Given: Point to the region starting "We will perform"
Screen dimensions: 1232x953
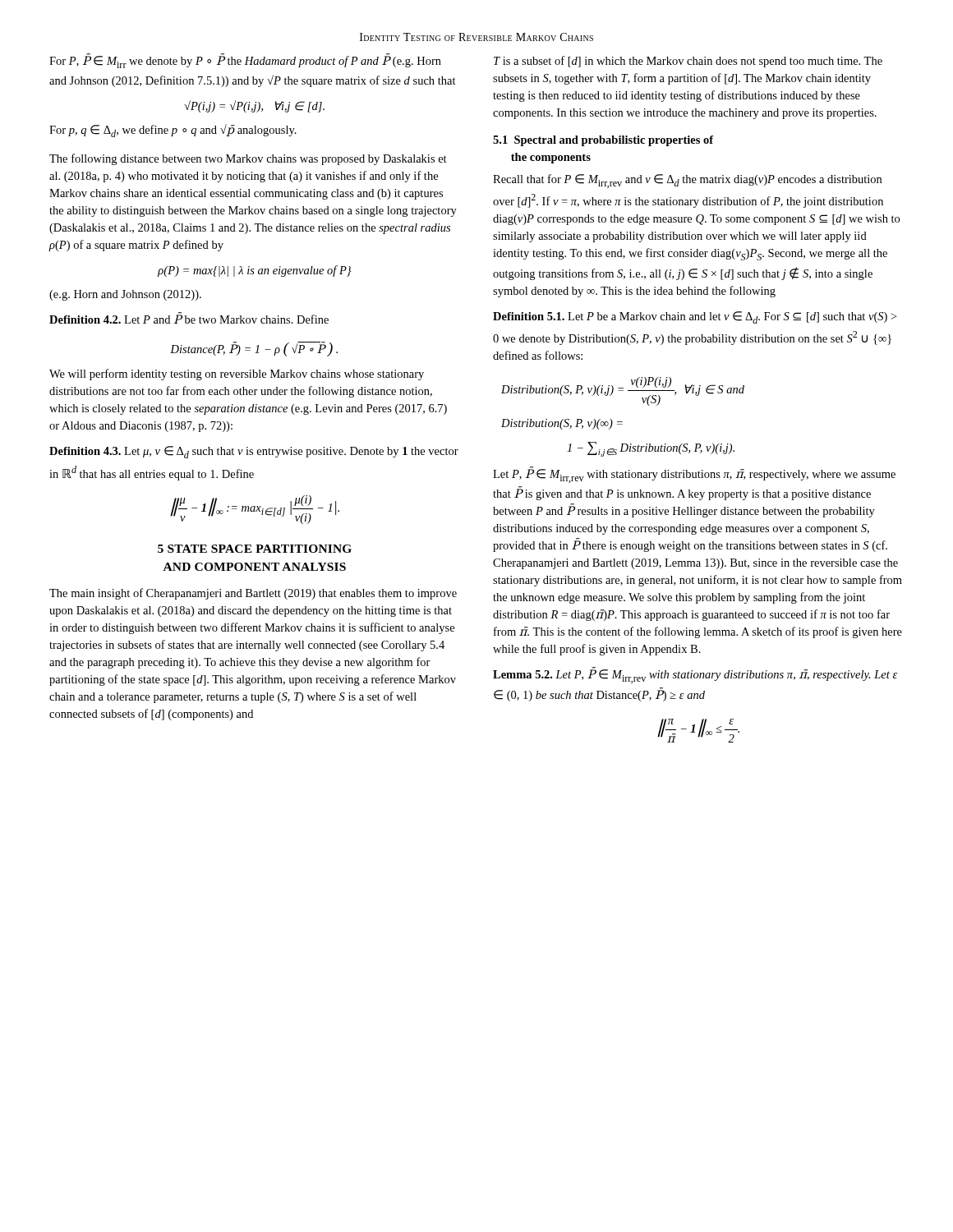Looking at the screenshot, I should [255, 400].
